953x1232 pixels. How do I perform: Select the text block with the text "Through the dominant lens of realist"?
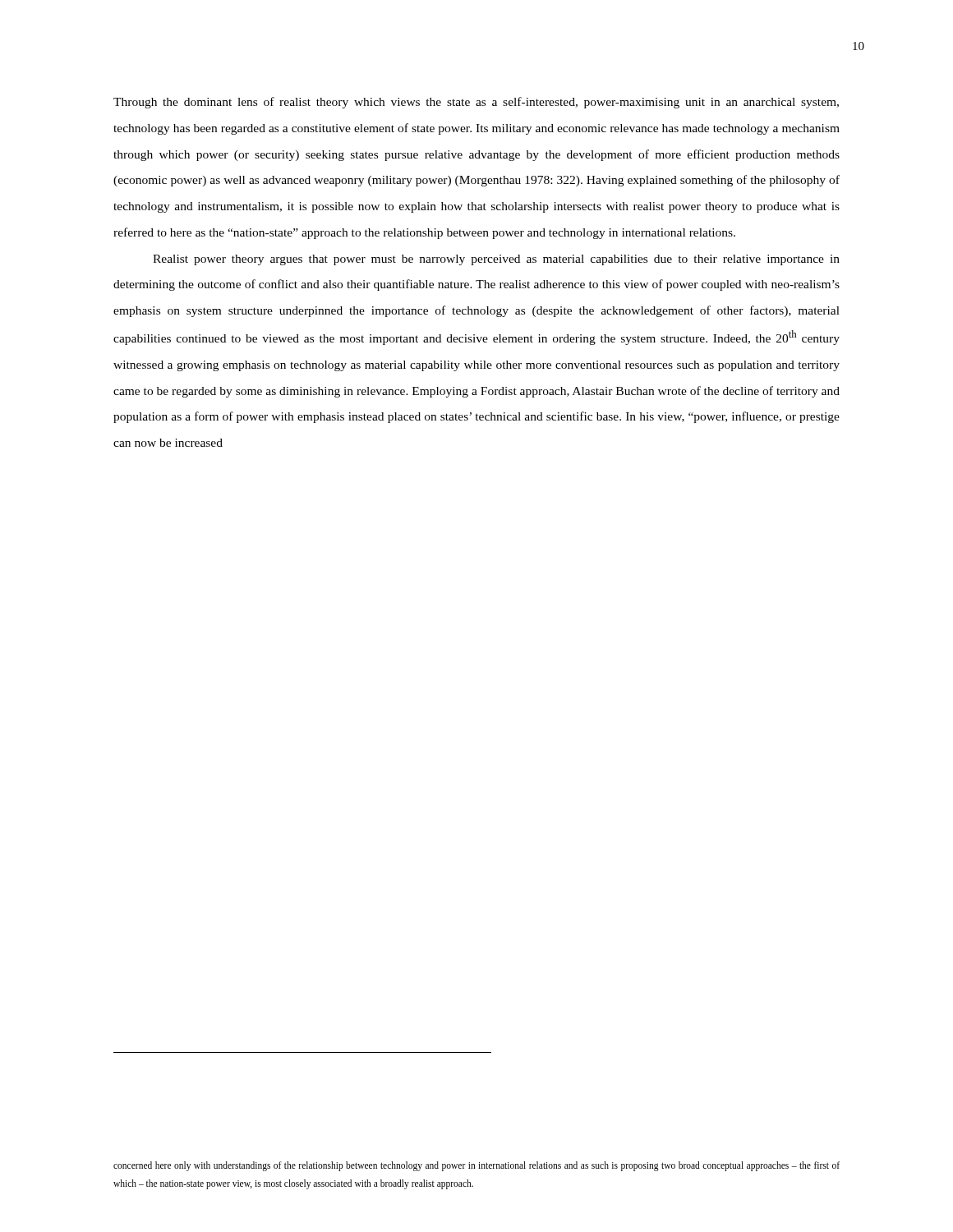(x=476, y=272)
